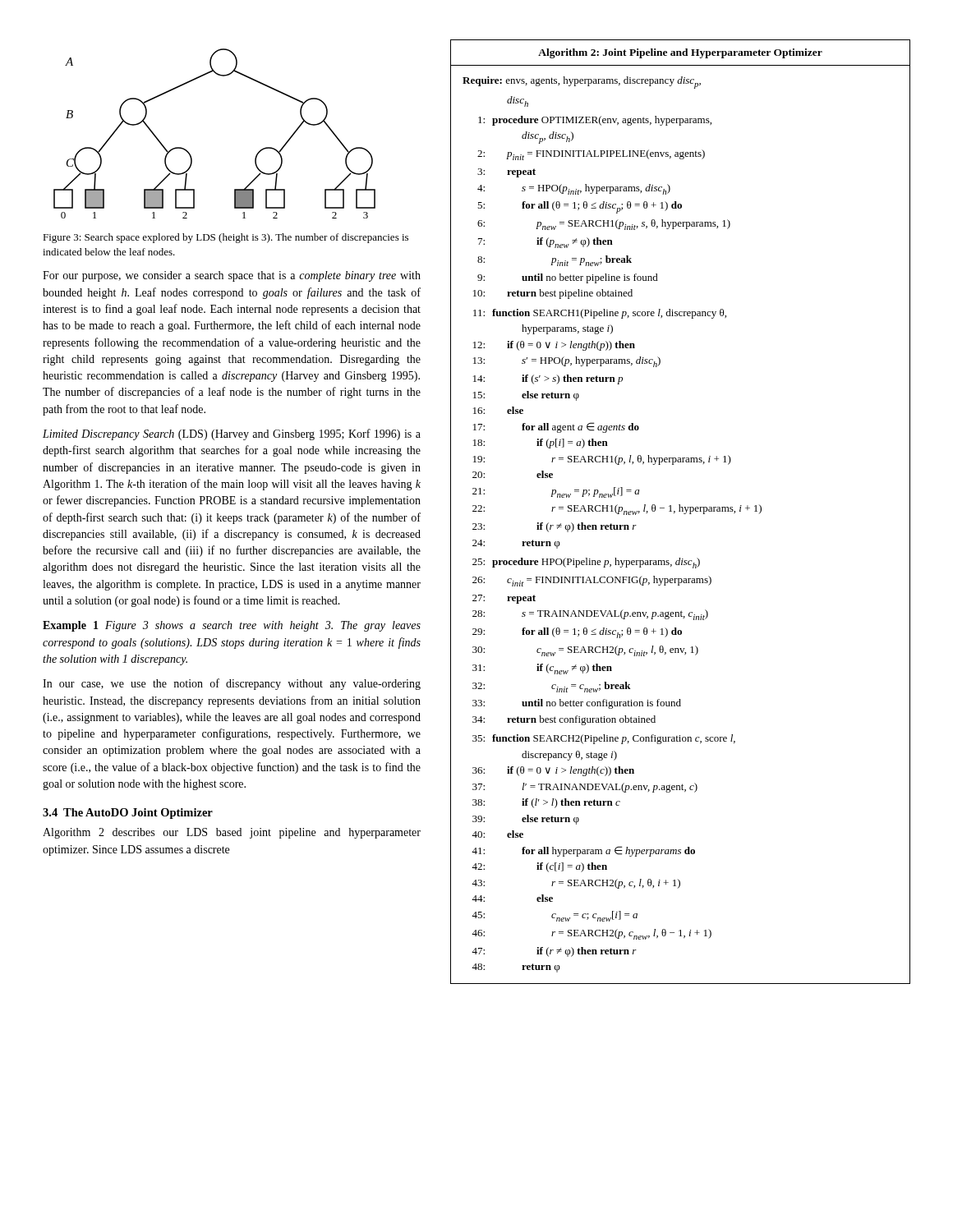This screenshot has width=953, height=1232.
Task: Locate the text block with the text "Algorithm 2 describes our LDS"
Action: (x=232, y=841)
